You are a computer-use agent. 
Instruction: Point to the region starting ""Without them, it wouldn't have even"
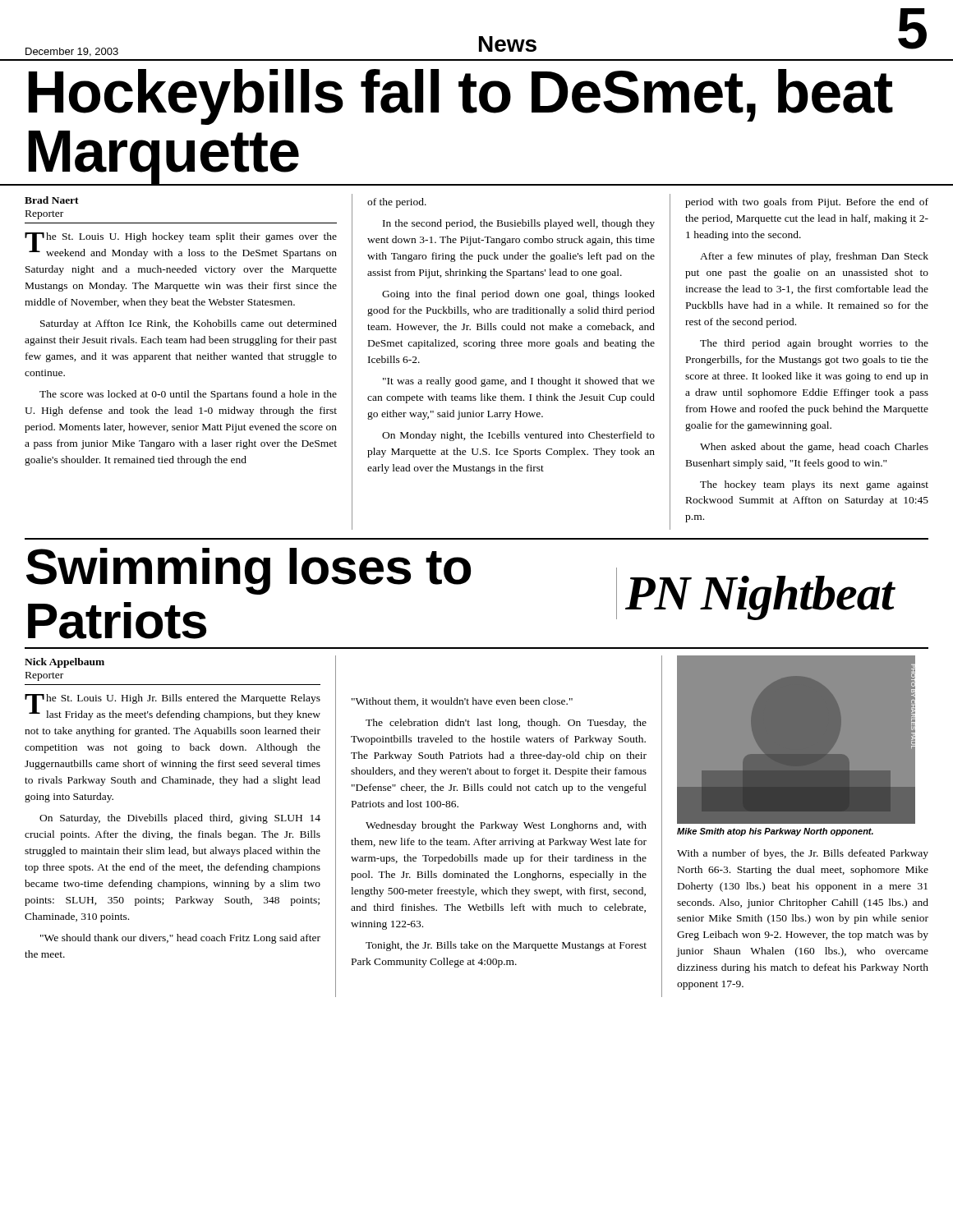[499, 831]
